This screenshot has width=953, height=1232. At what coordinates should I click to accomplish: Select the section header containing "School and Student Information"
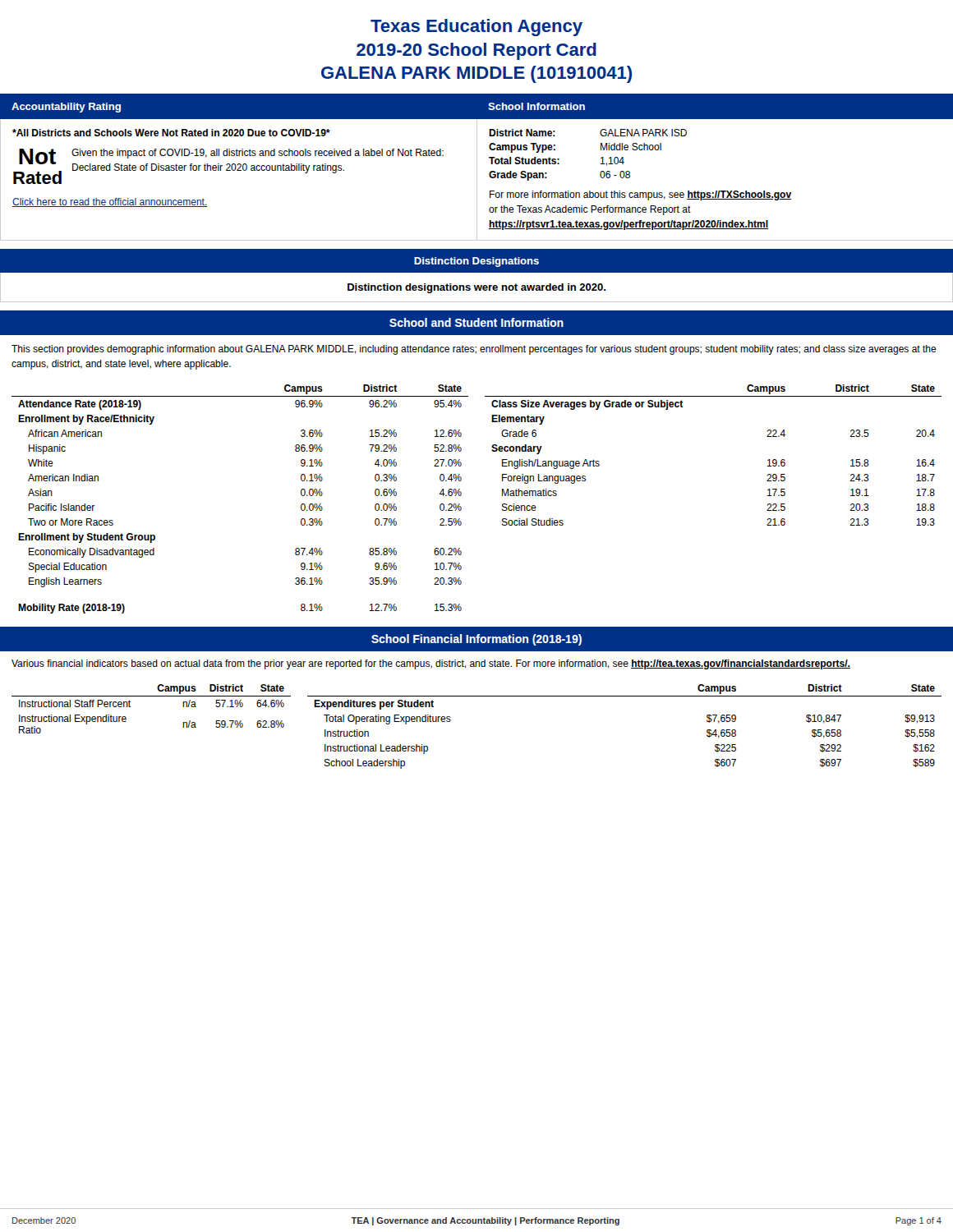click(x=476, y=323)
